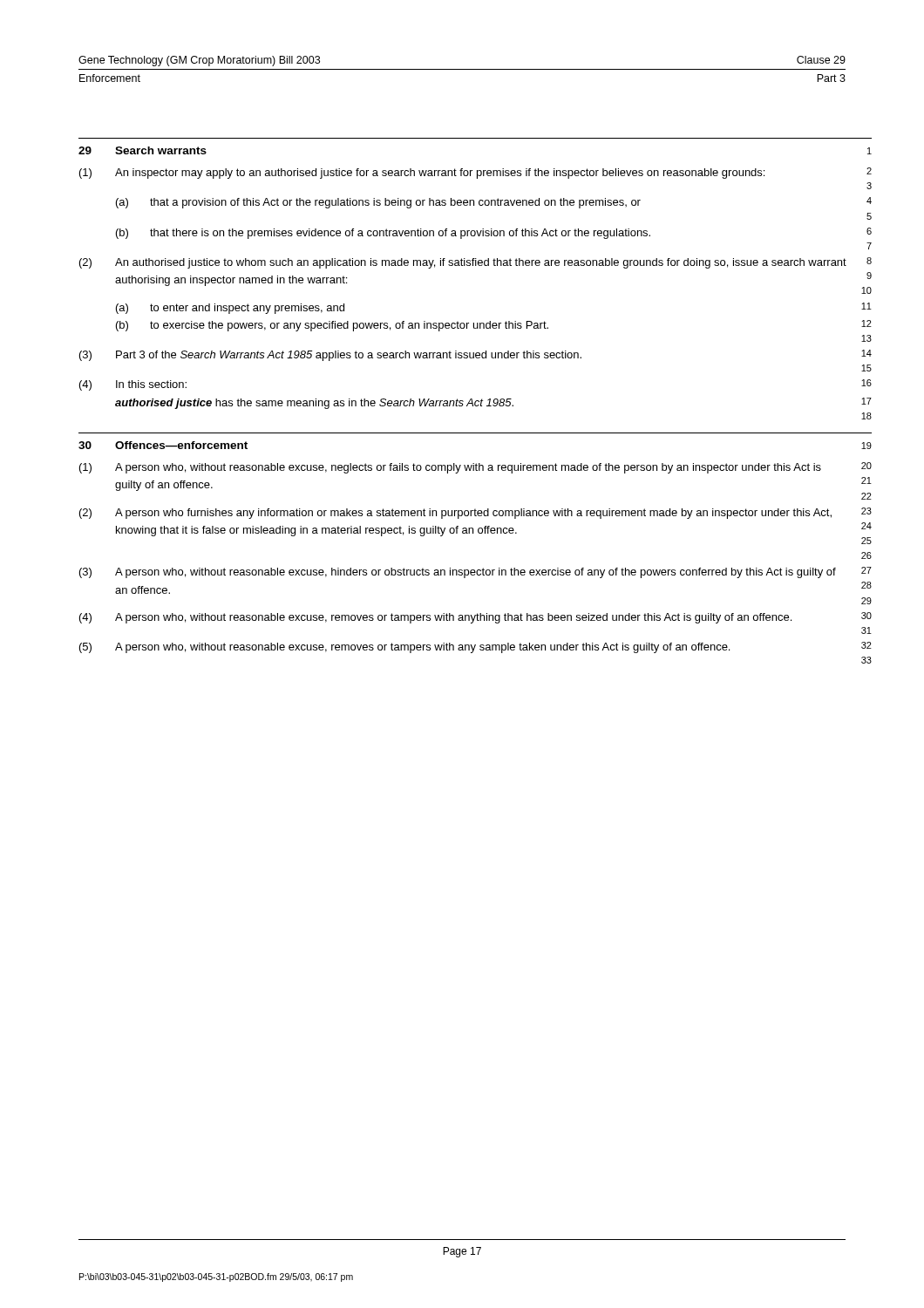Point to the block beginning "(1) An inspector may"
Screen dimensions: 1308x924
point(475,179)
